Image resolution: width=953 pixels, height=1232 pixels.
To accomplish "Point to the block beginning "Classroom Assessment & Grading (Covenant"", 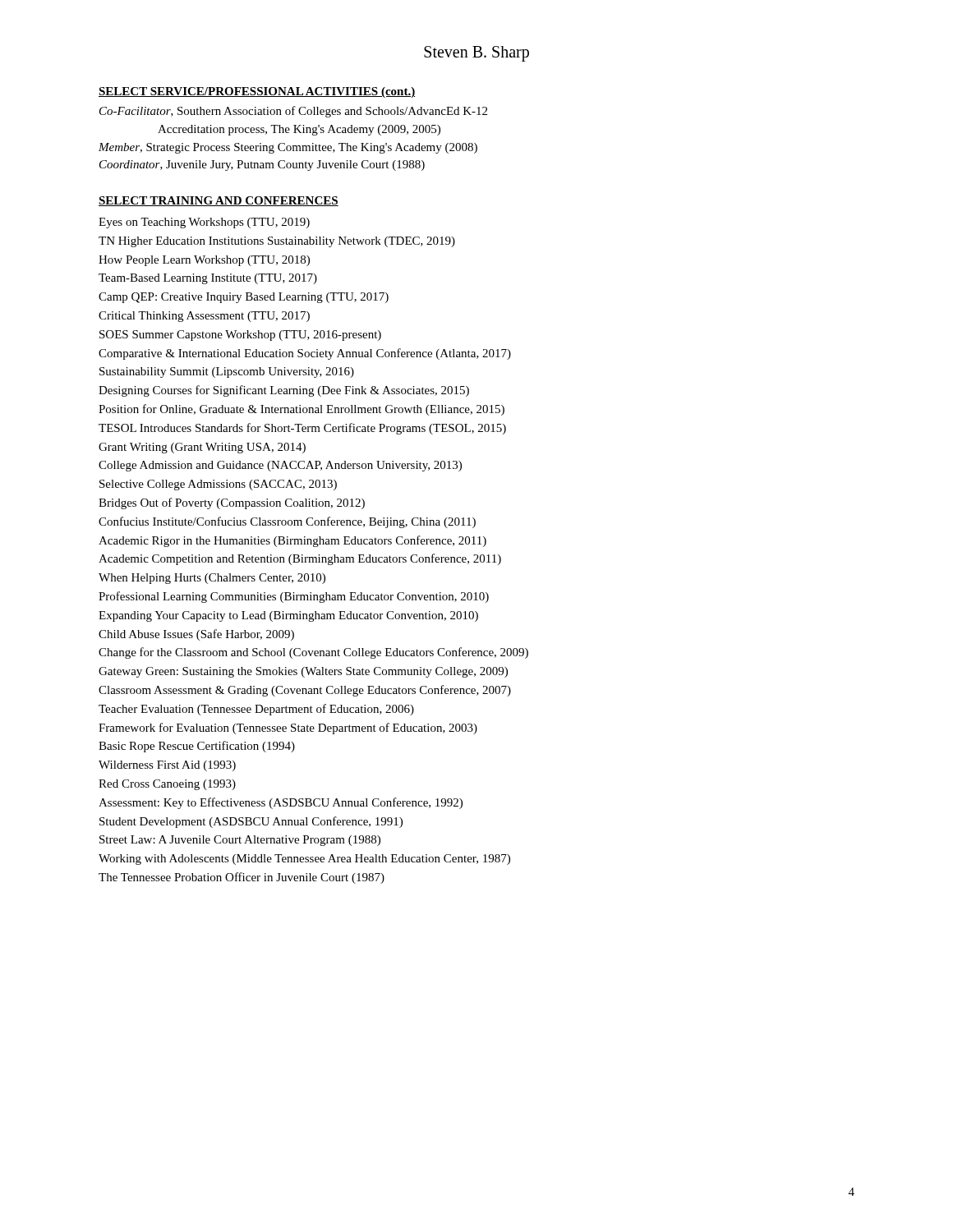I will click(476, 690).
